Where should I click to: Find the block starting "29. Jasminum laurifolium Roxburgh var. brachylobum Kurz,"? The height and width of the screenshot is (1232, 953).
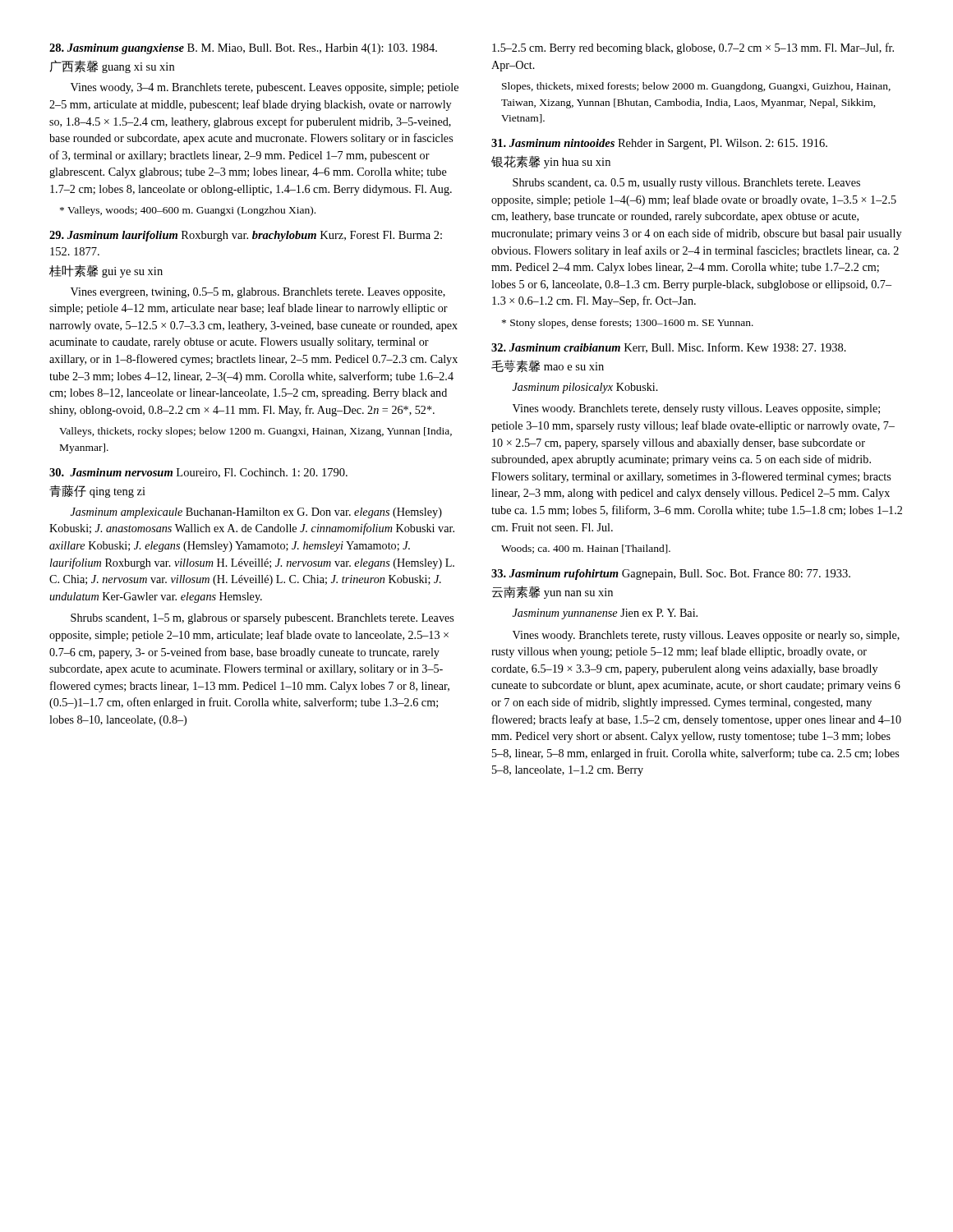tap(246, 243)
